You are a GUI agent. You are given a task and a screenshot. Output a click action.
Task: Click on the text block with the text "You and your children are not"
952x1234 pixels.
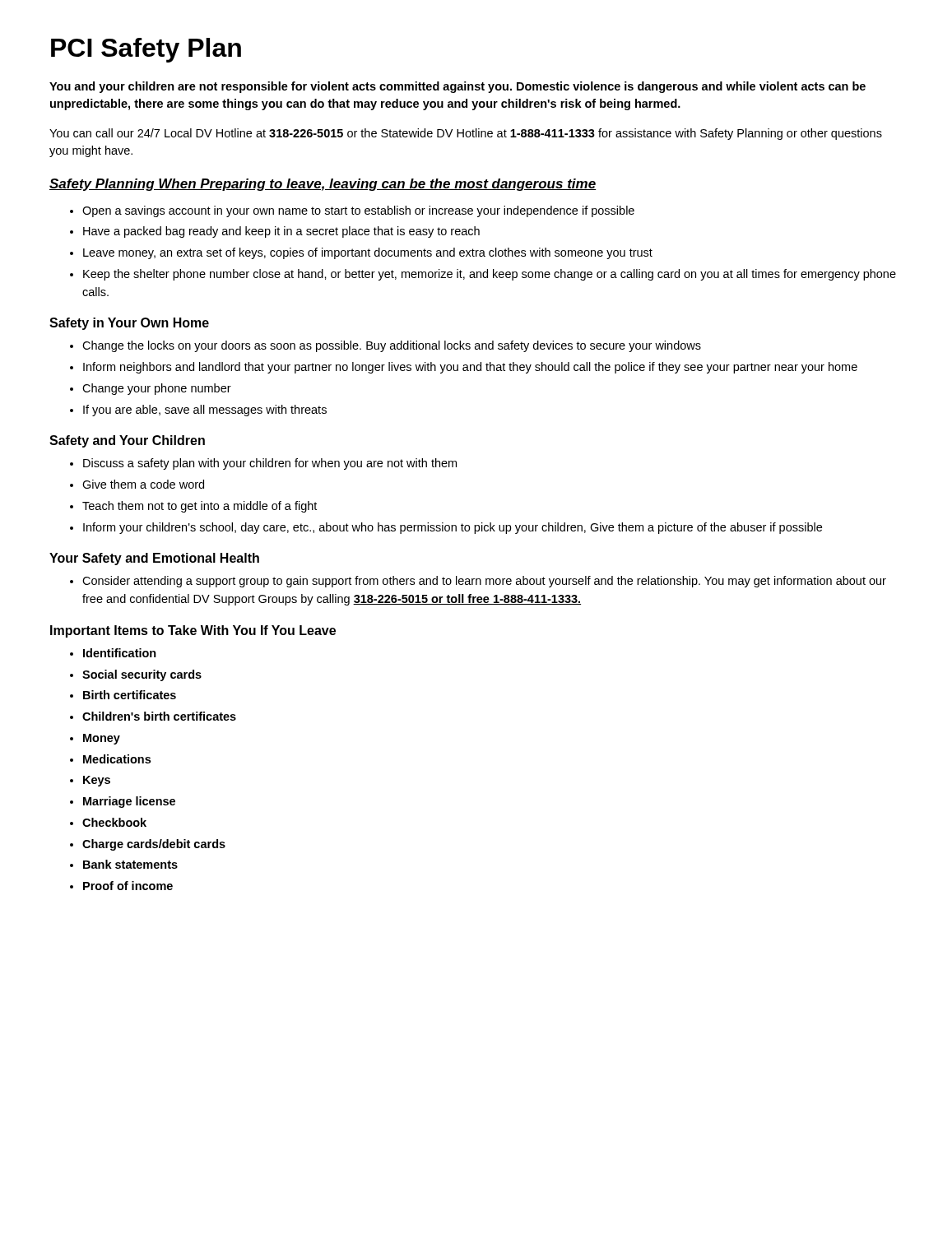click(x=476, y=95)
